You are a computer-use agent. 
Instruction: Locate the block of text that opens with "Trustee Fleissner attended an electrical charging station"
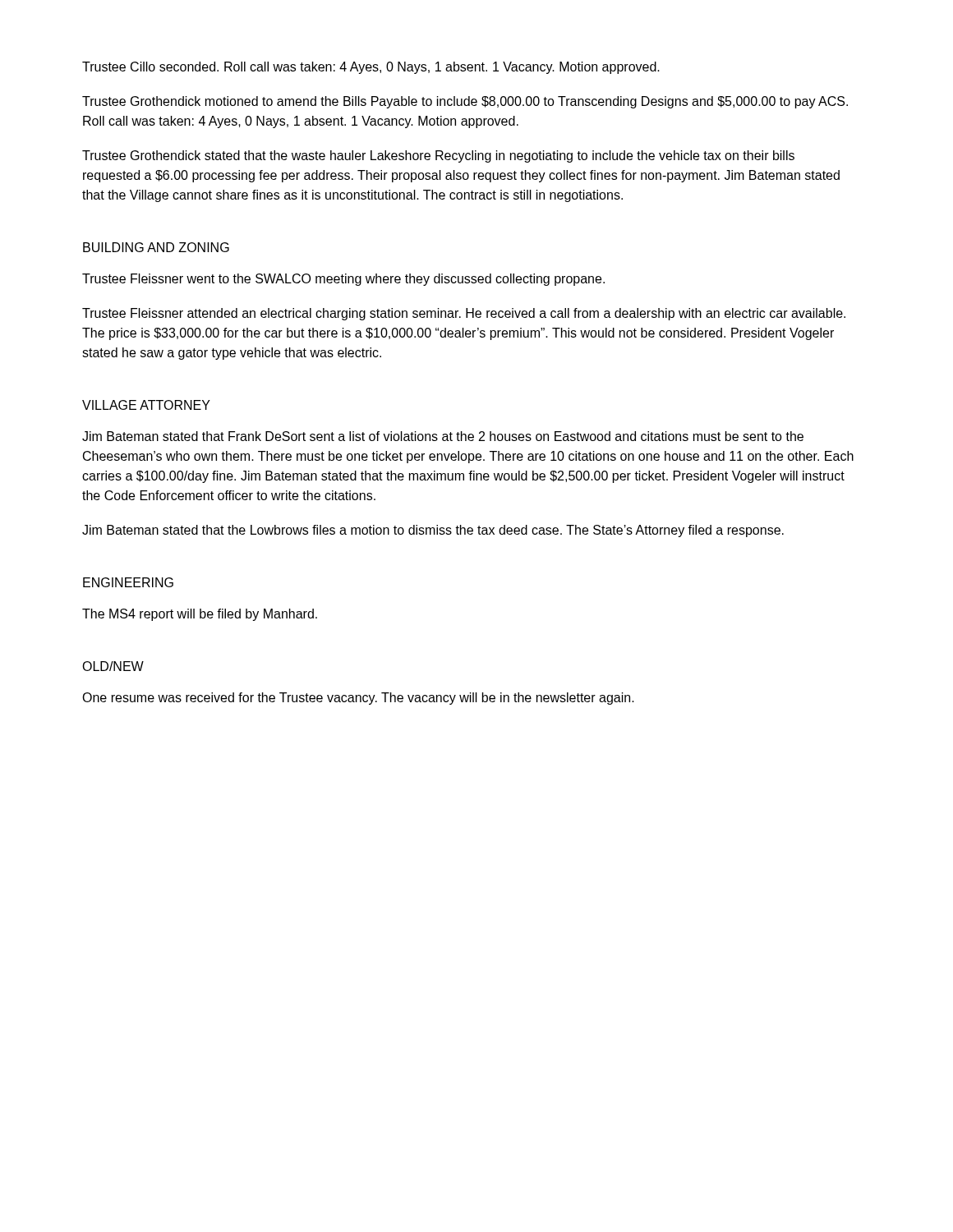point(464,333)
